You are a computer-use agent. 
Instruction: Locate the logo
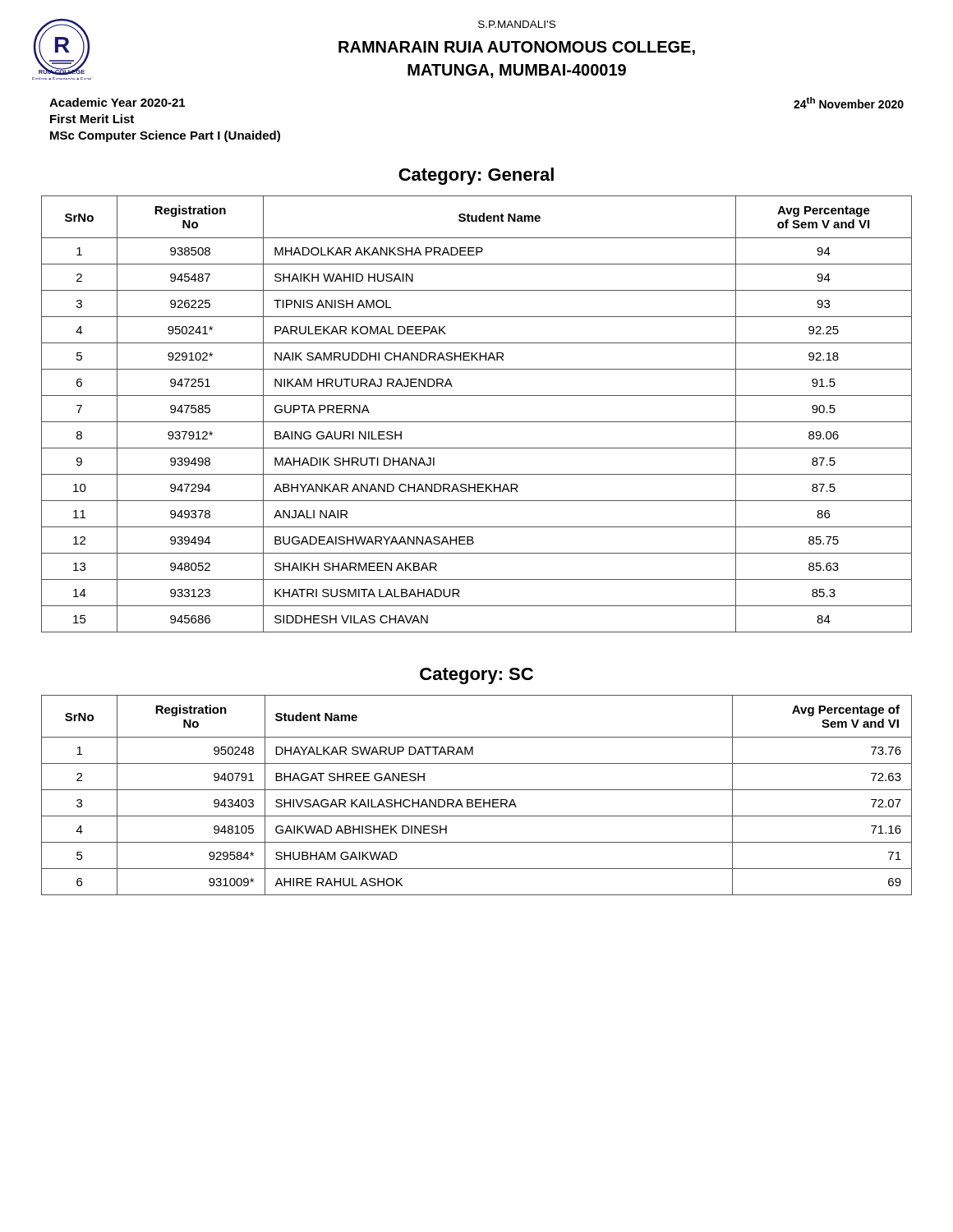point(62,49)
